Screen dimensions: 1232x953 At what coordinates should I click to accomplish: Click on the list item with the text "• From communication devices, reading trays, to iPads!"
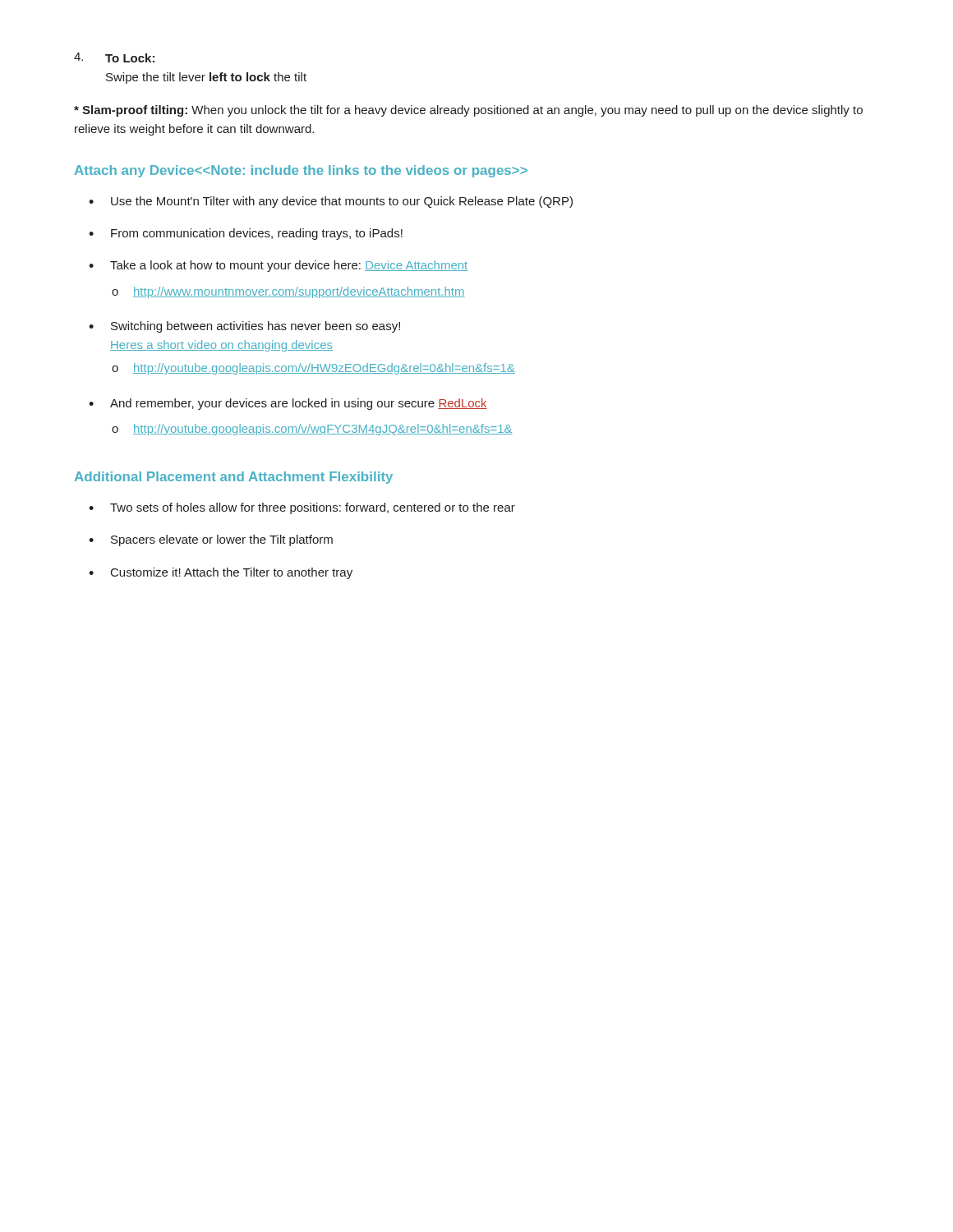(246, 235)
